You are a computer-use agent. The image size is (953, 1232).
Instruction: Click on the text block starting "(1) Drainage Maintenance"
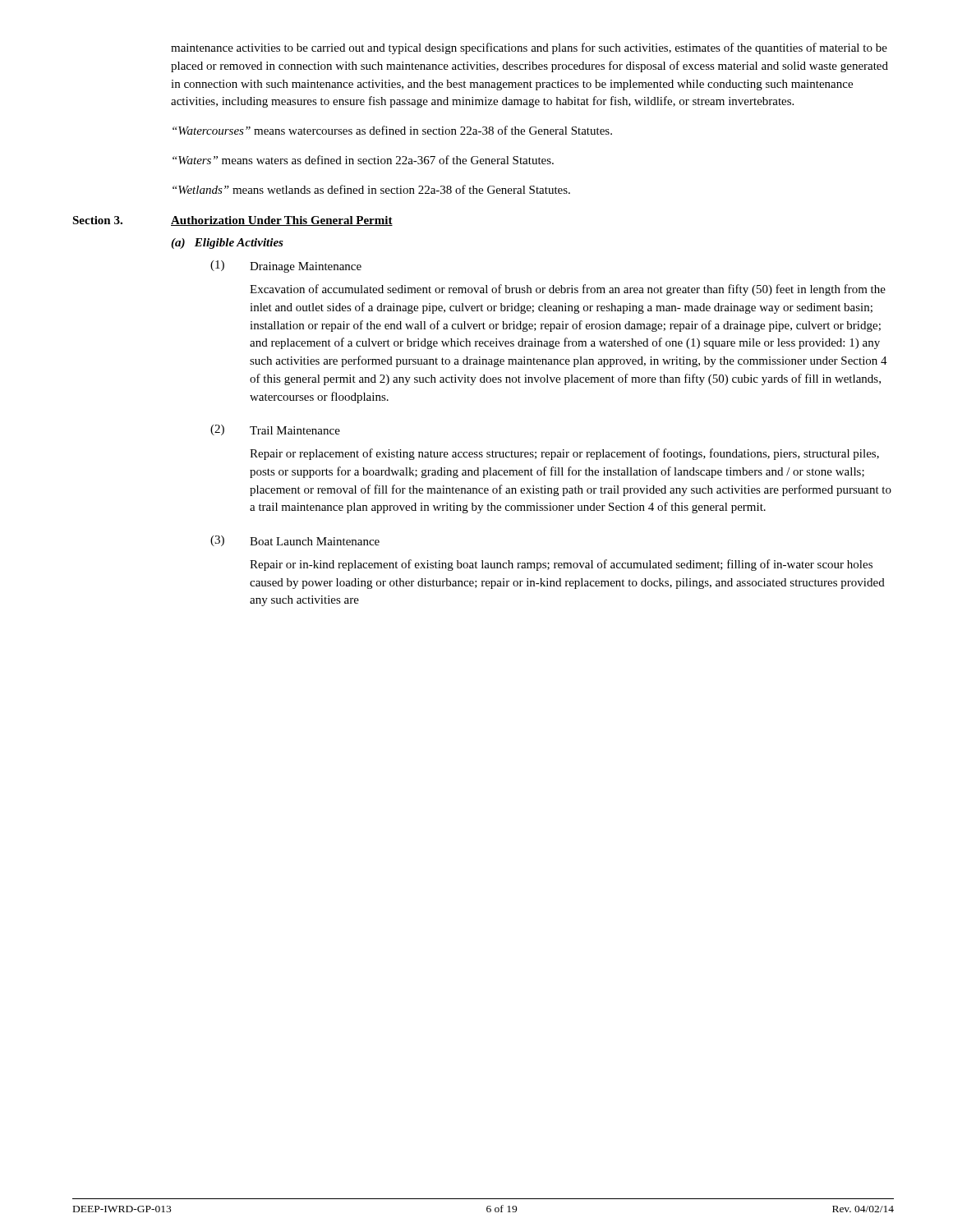coord(552,334)
